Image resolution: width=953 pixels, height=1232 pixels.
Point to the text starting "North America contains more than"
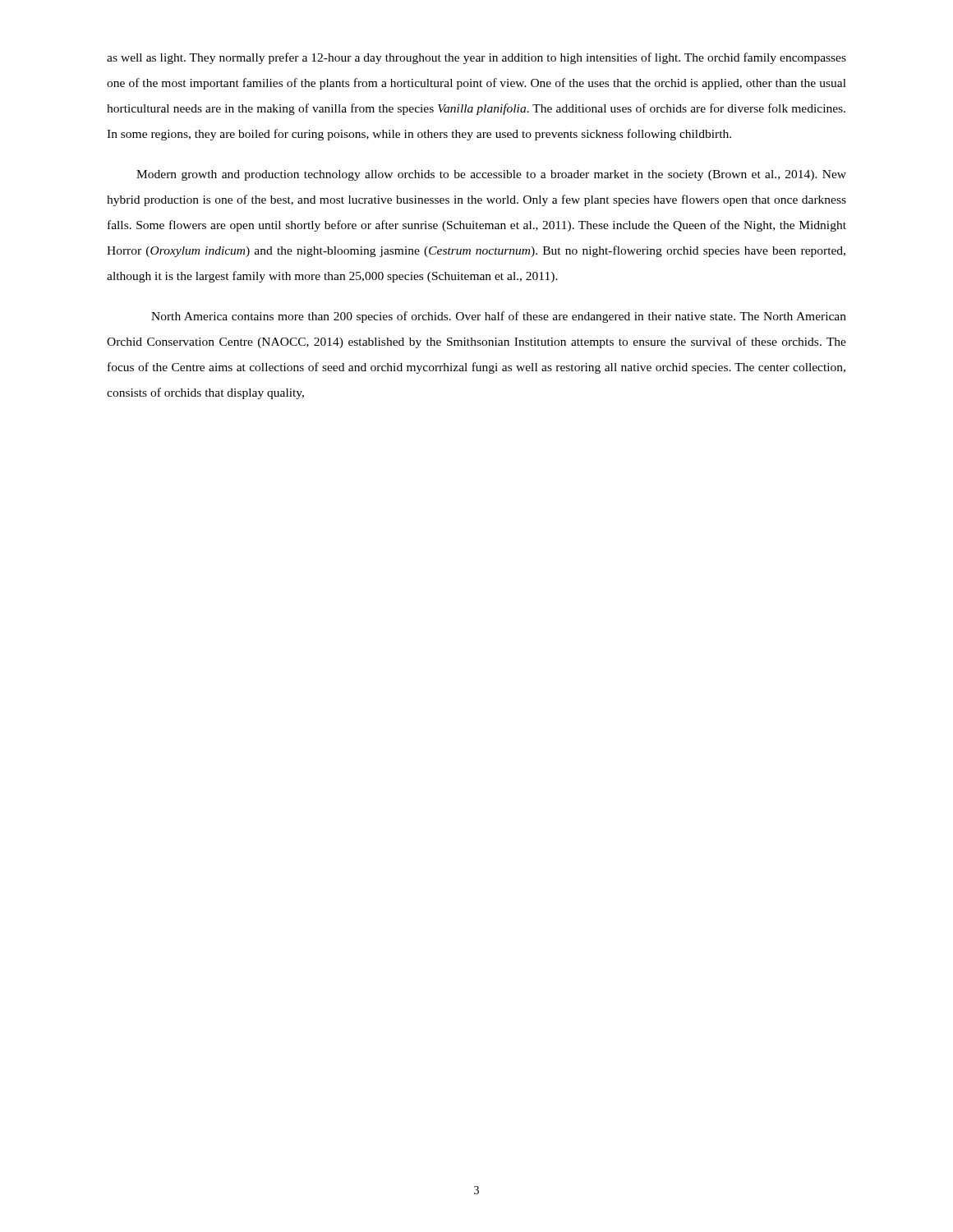(476, 354)
